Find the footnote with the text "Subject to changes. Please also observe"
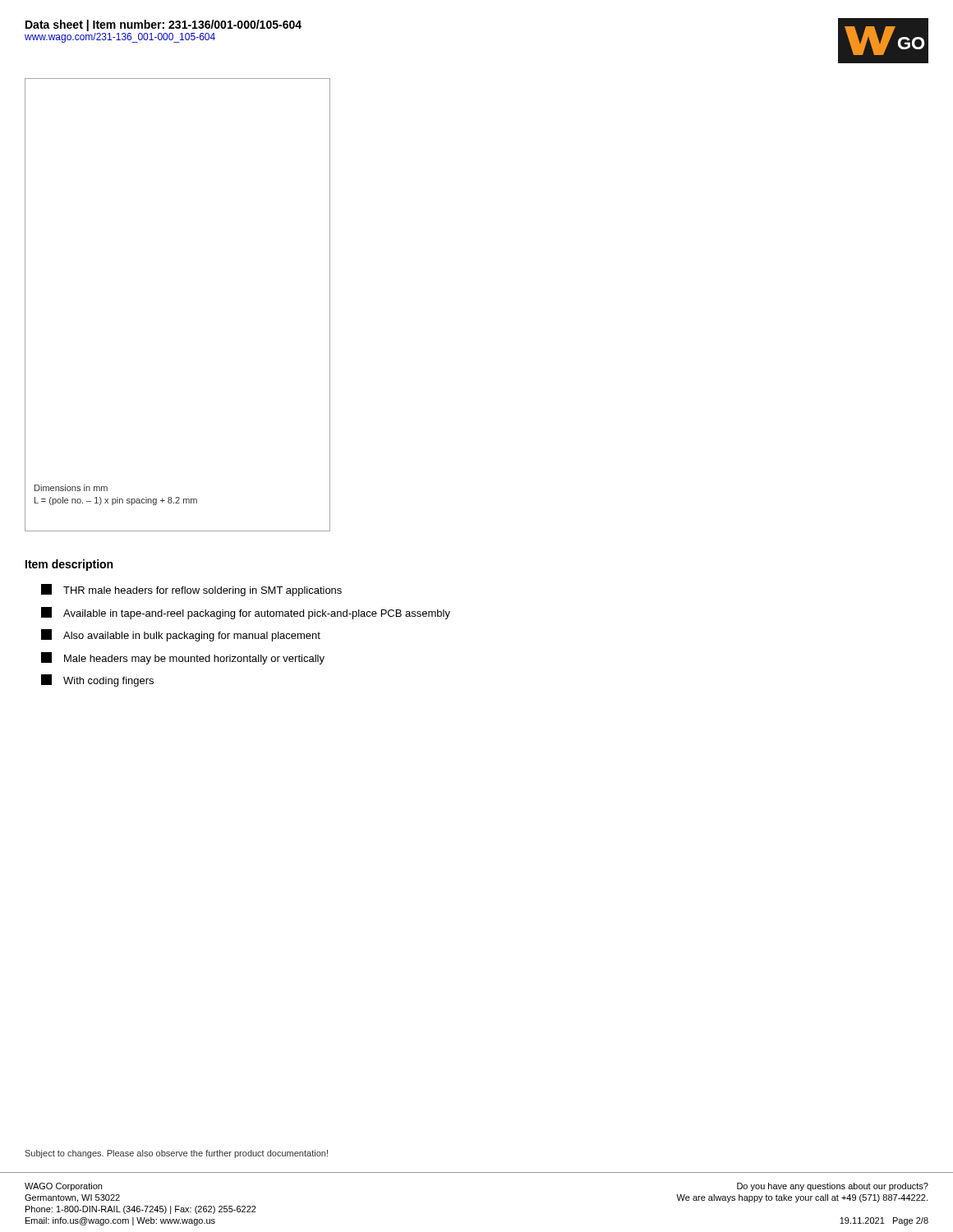Image resolution: width=953 pixels, height=1232 pixels. 177,1153
